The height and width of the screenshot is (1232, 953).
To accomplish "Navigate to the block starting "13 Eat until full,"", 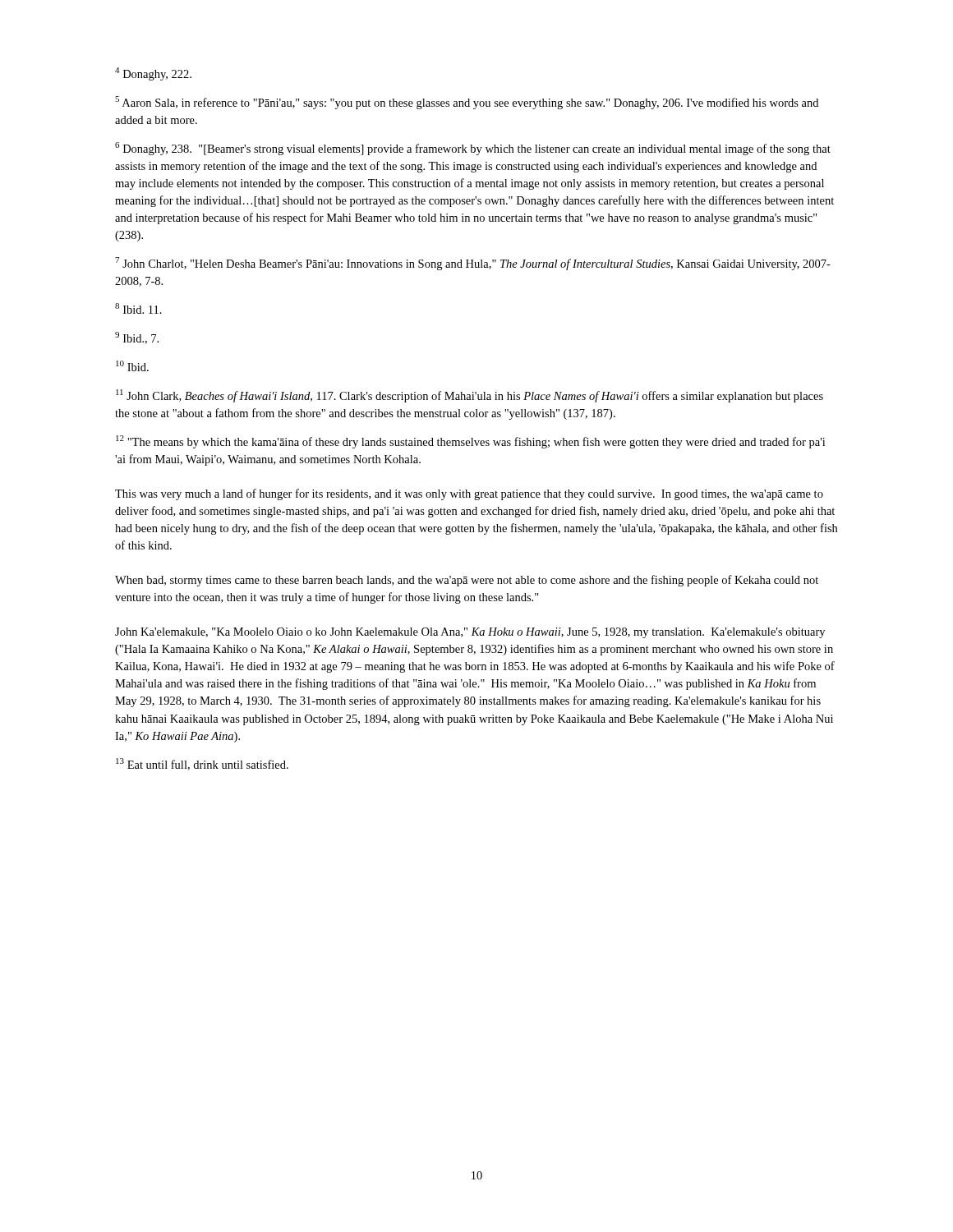I will tap(202, 763).
